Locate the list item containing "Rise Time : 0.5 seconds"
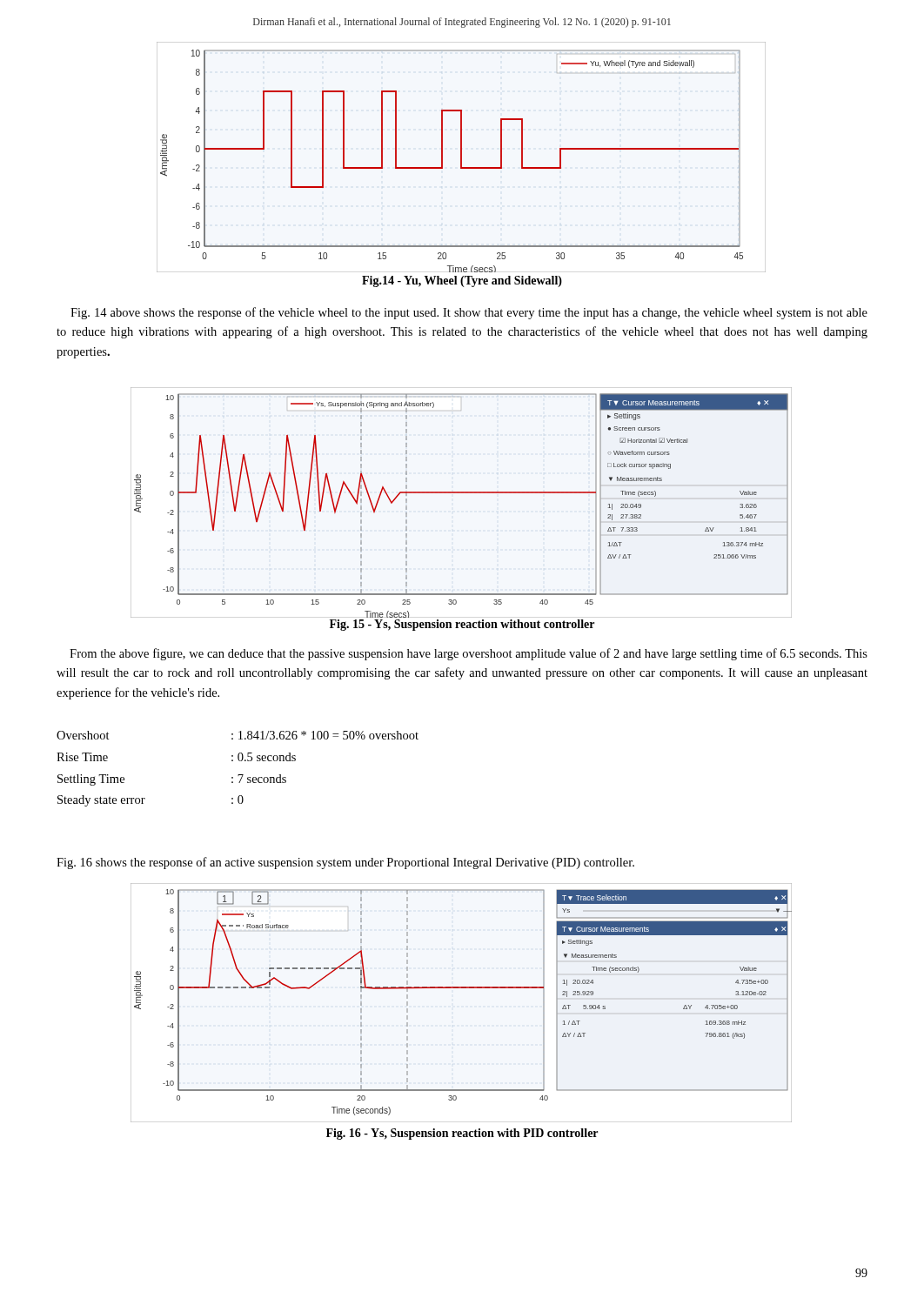 tap(87, 756)
